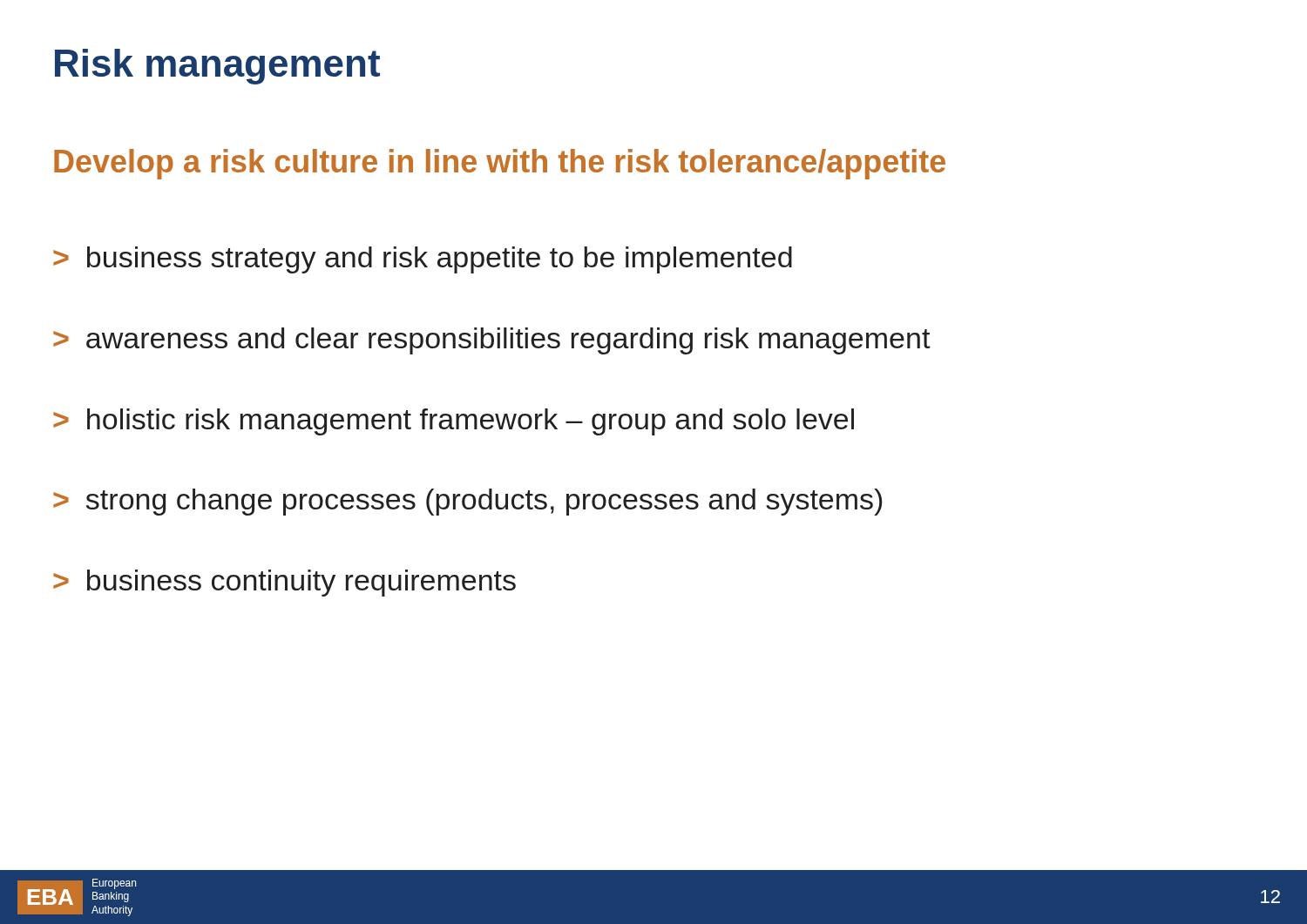The width and height of the screenshot is (1307, 924).
Task: Select the passage starting "> business continuity requirements"
Action: point(284,581)
